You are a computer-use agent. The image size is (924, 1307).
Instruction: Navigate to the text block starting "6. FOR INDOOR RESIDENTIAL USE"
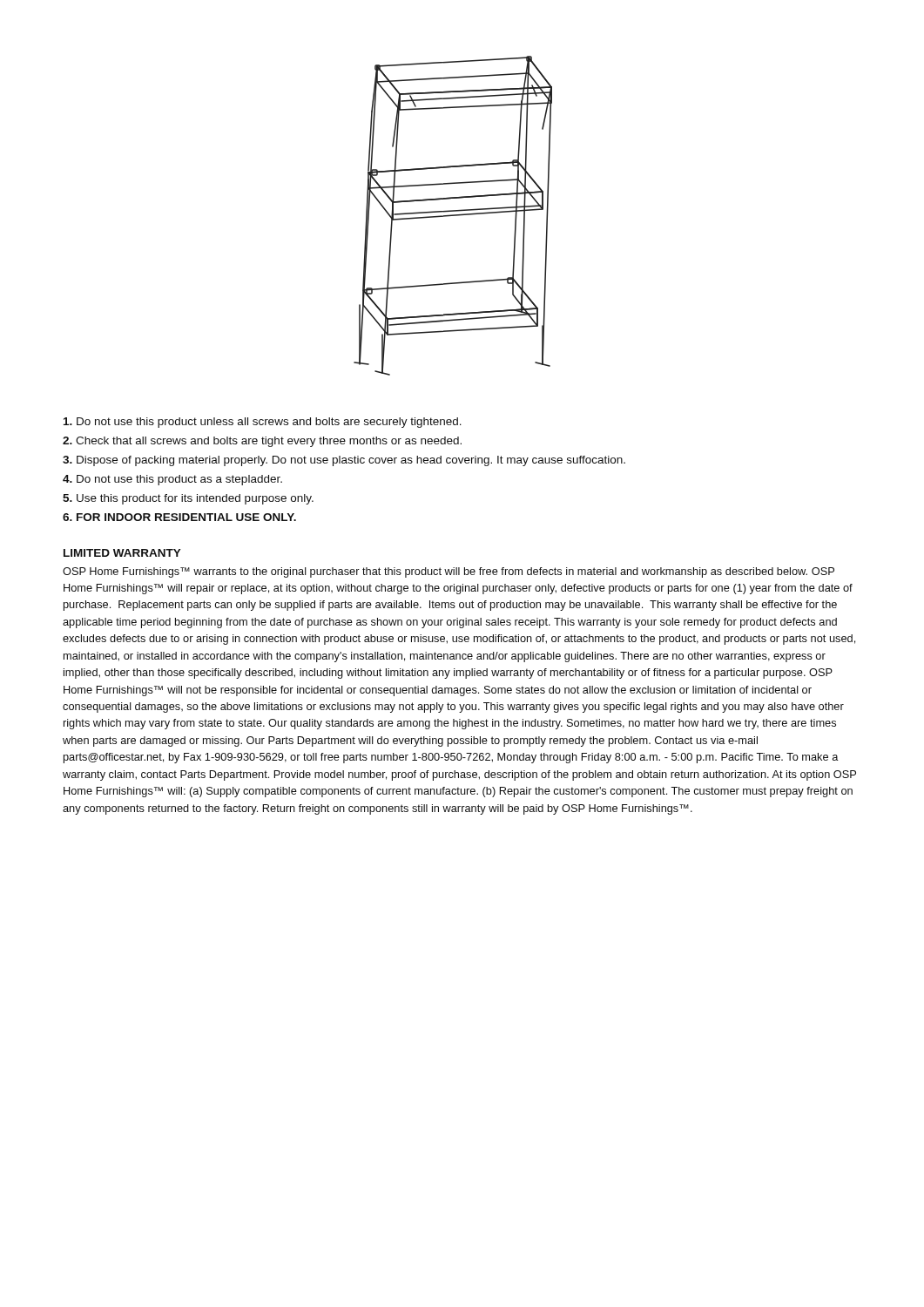180,517
